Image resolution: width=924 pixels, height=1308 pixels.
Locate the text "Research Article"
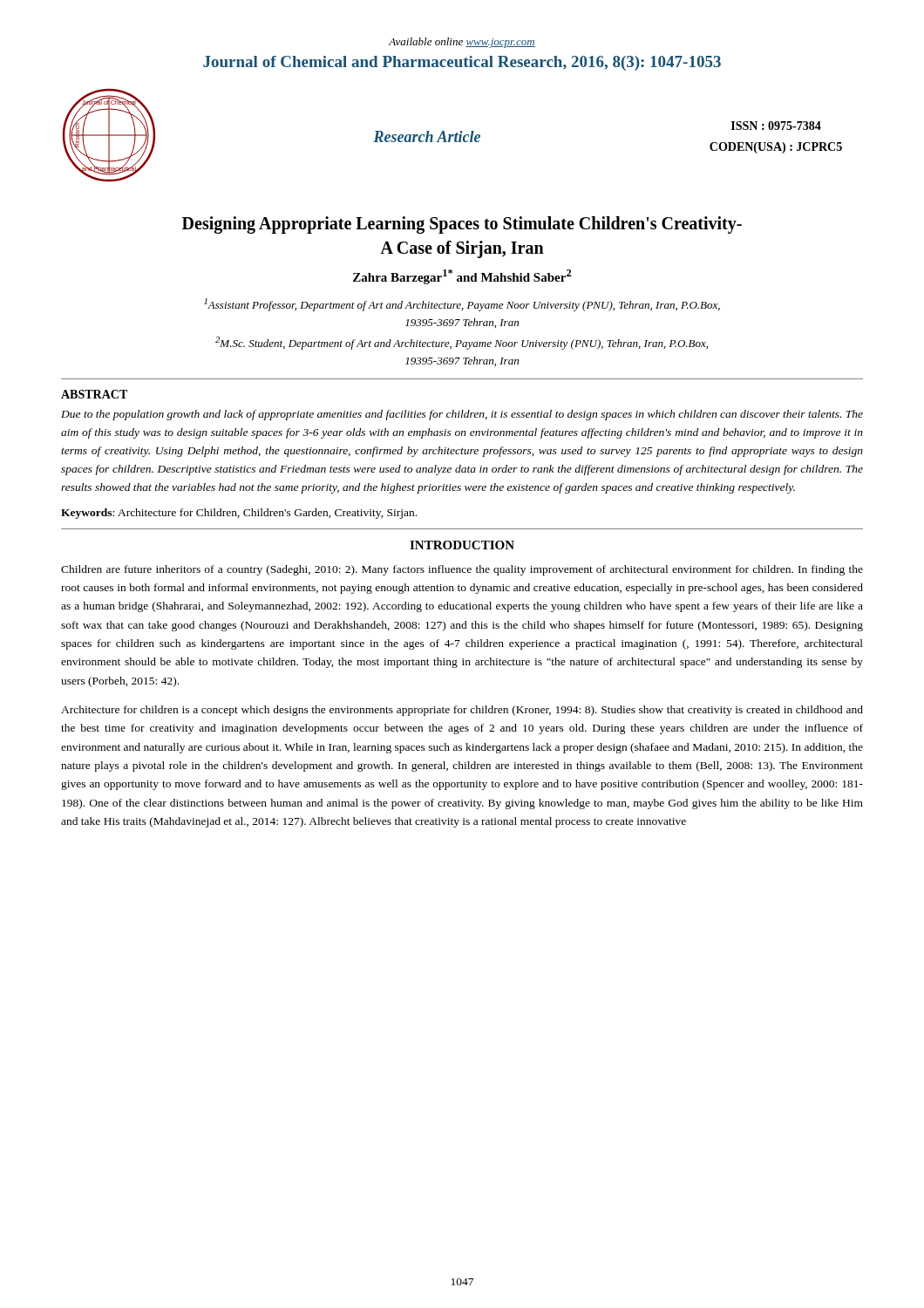point(427,136)
